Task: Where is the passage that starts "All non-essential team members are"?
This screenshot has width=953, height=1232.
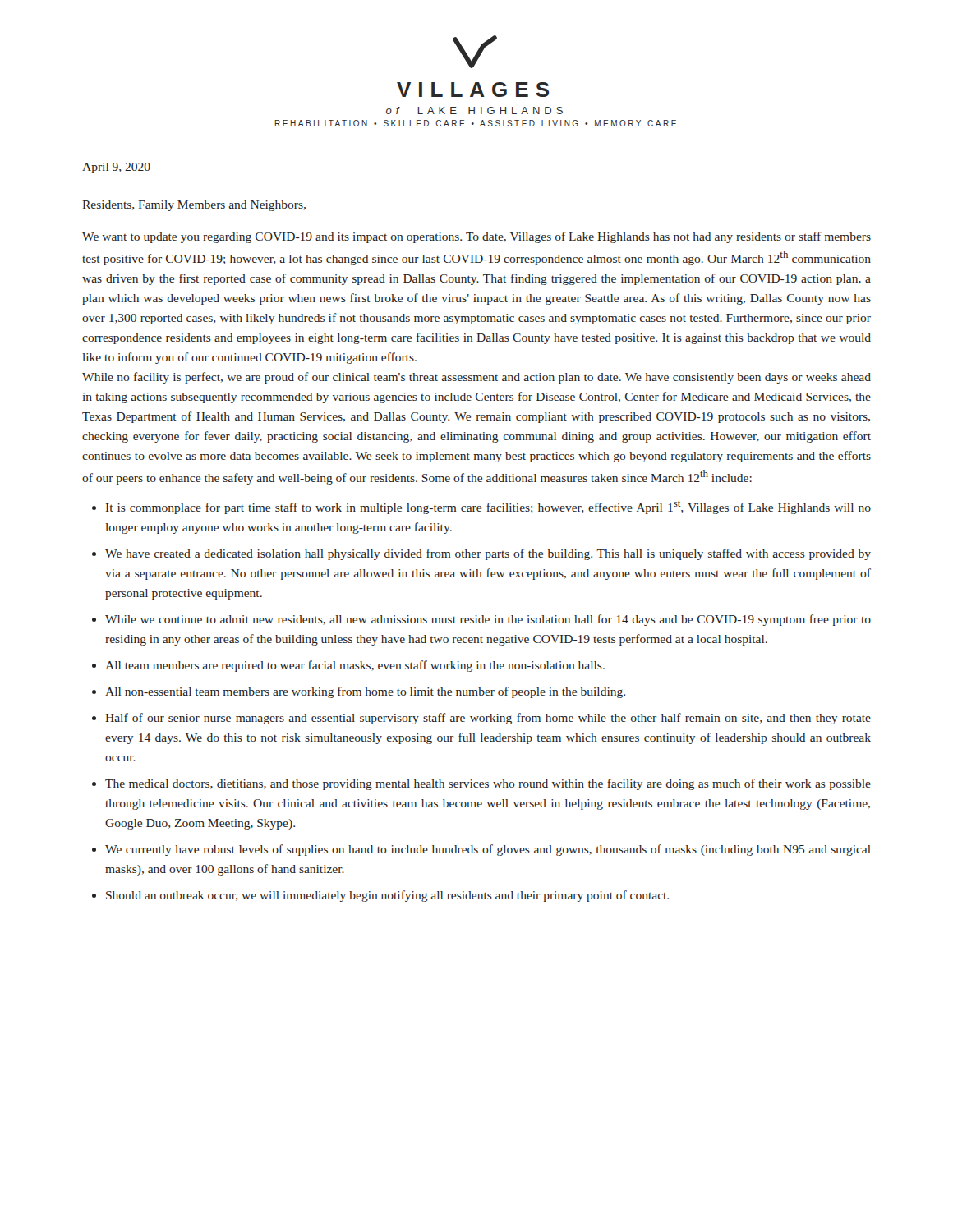Action: point(366,691)
